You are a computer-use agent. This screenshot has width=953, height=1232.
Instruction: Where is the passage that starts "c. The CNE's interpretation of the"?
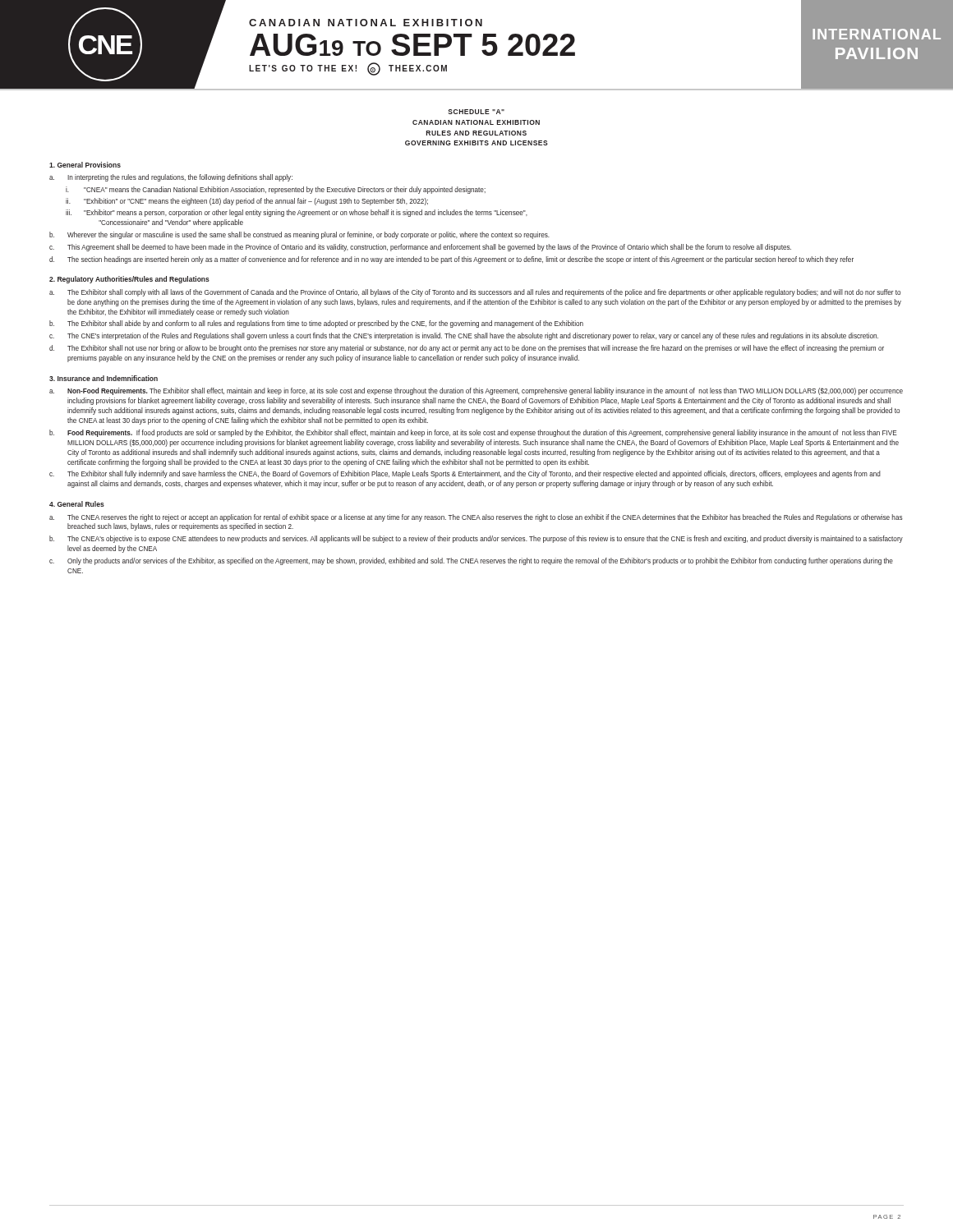pos(476,337)
